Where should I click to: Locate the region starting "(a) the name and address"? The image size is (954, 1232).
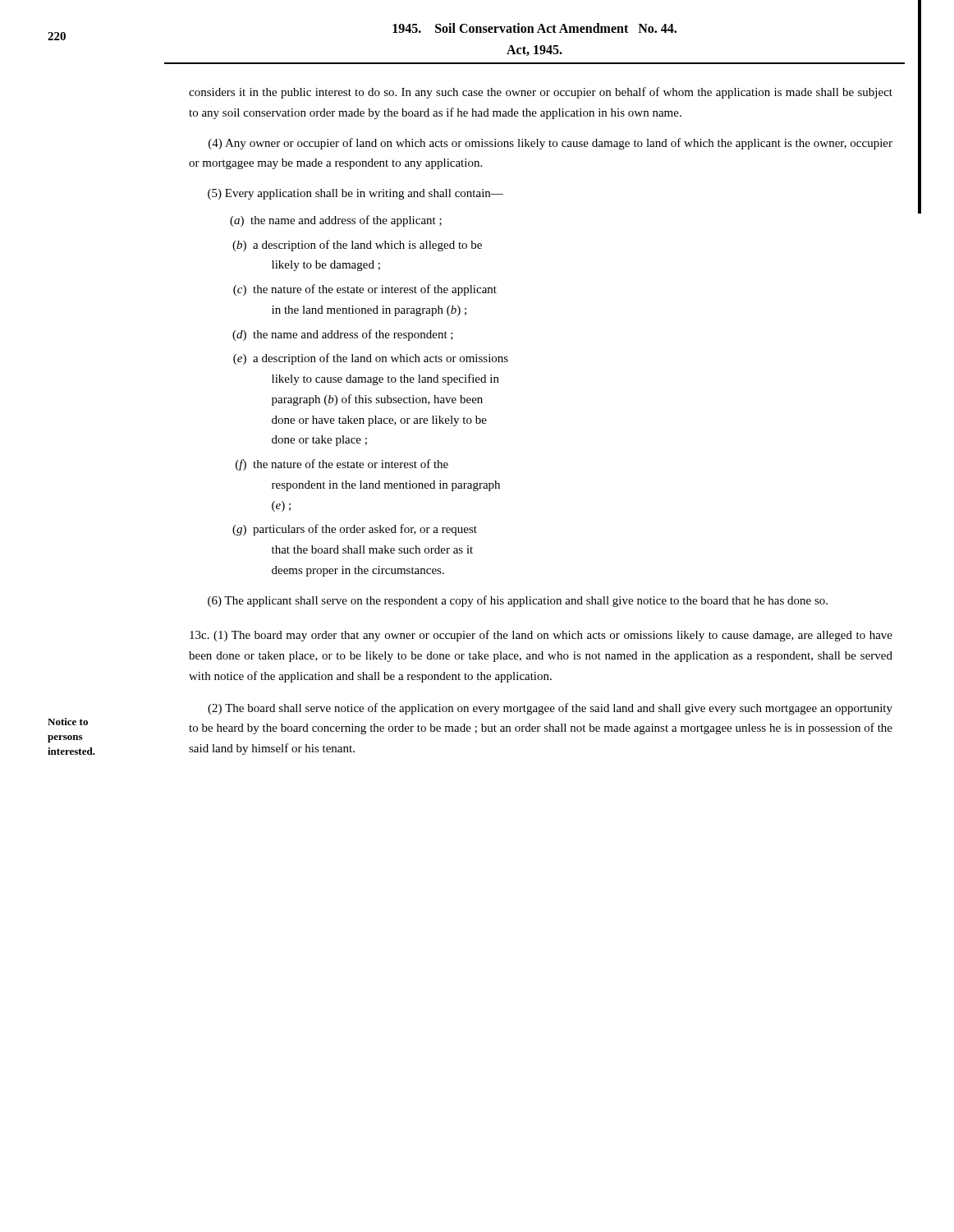coord(336,221)
